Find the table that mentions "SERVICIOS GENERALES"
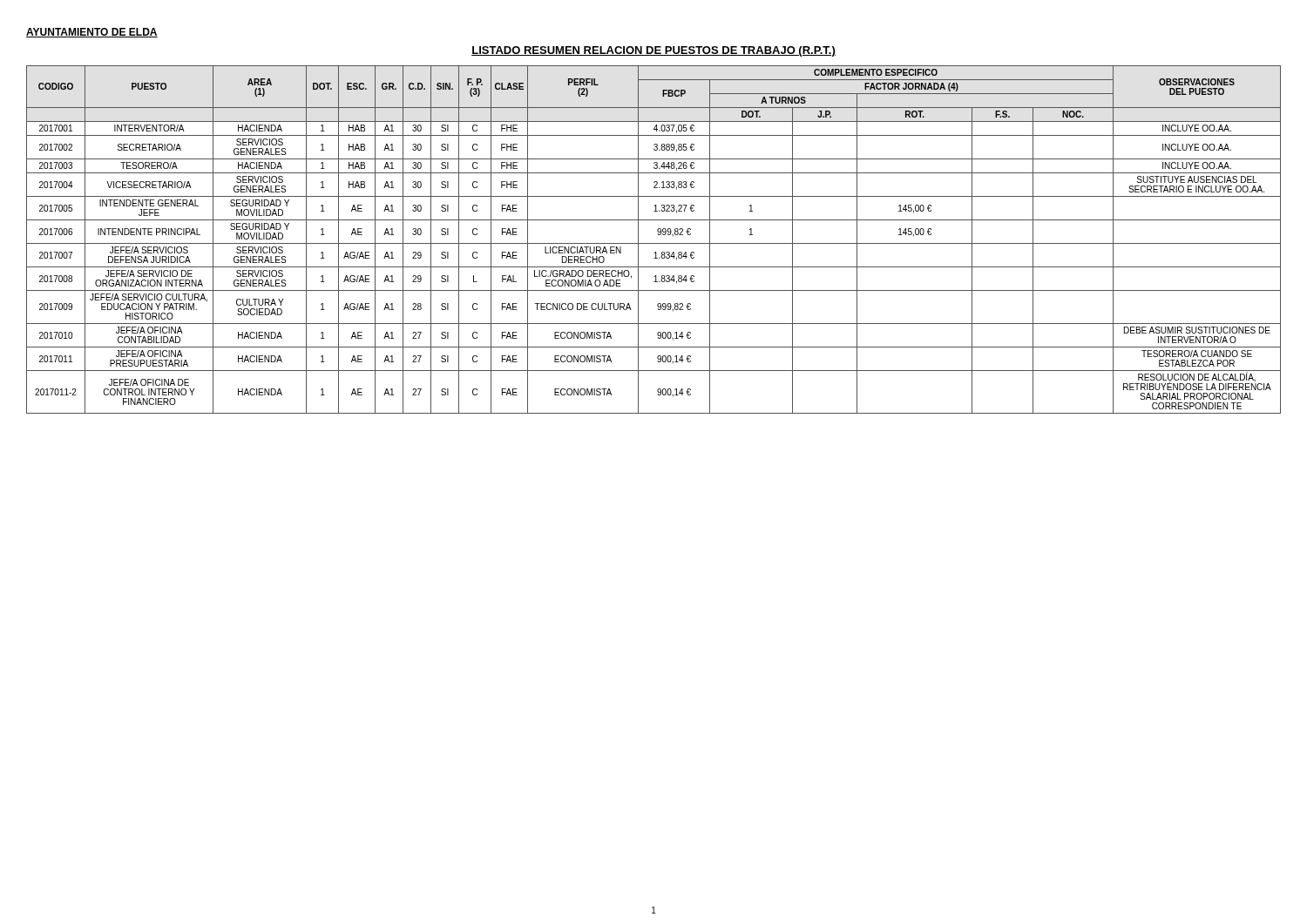Screen dimensions: 924x1307 point(654,240)
